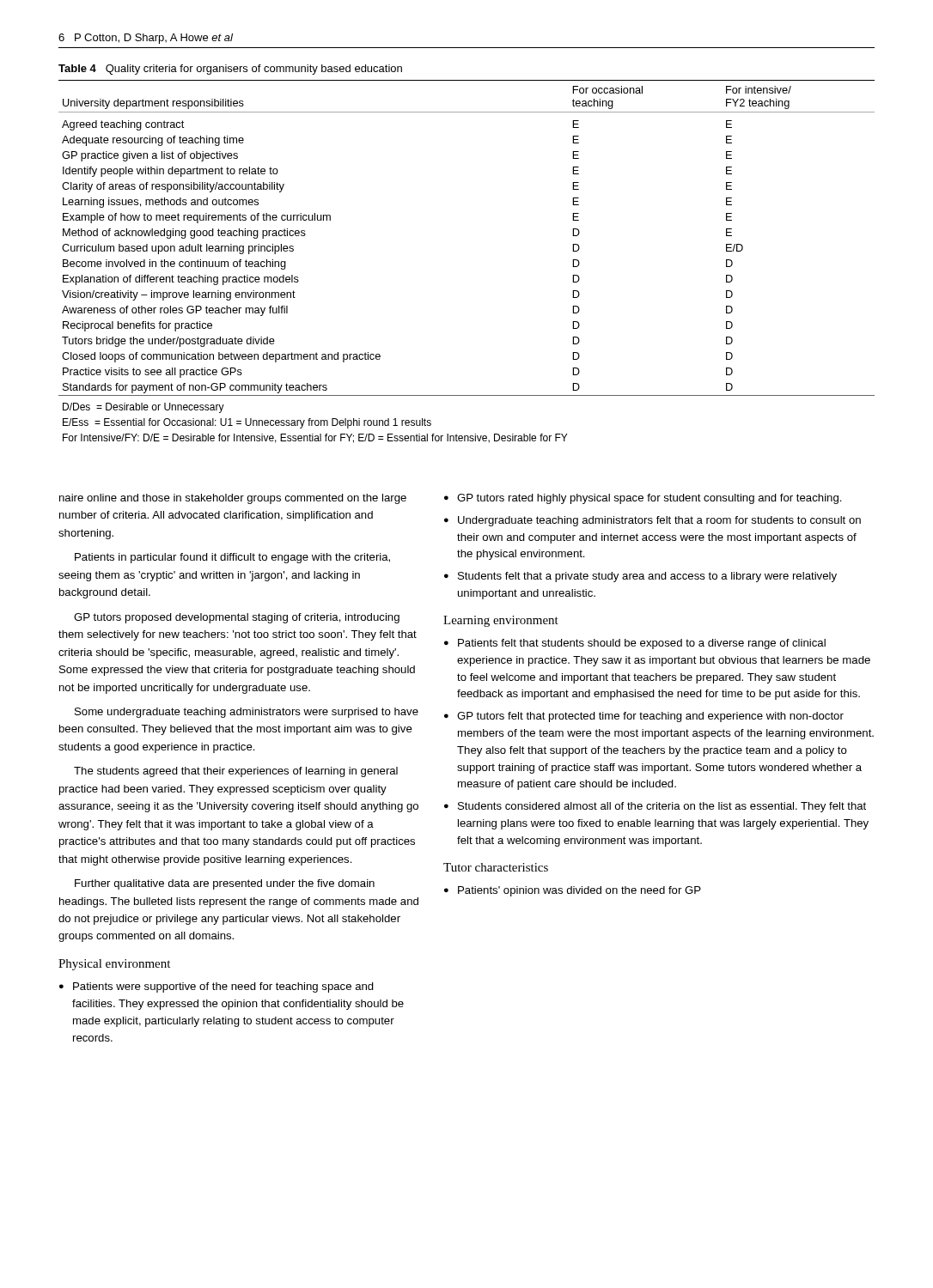The width and height of the screenshot is (933, 1288).
Task: Locate the element starting "Undergraduate teaching administrators"
Action: pyautogui.click(x=659, y=537)
